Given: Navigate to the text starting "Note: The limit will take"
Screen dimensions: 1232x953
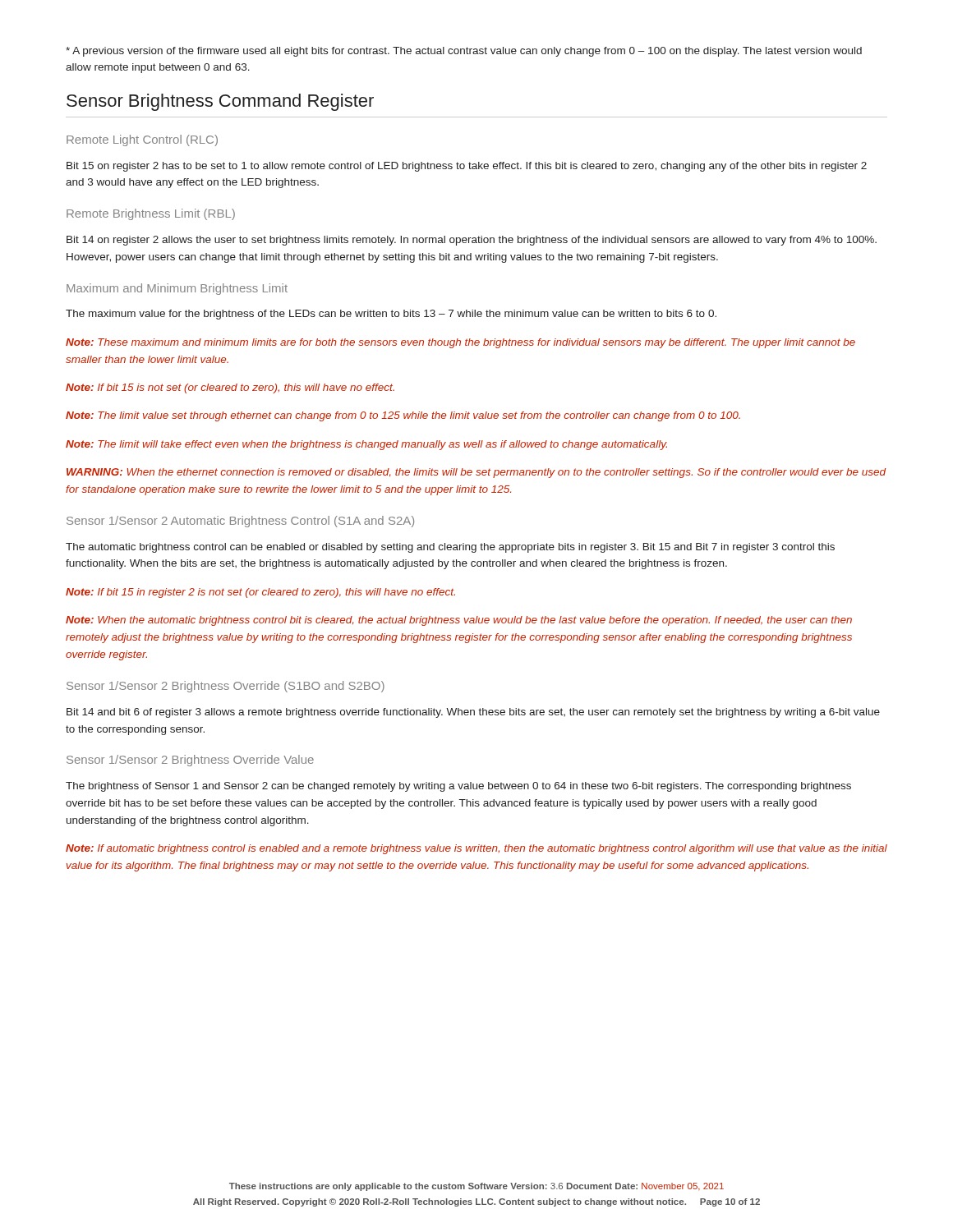Looking at the screenshot, I should pyautogui.click(x=476, y=445).
